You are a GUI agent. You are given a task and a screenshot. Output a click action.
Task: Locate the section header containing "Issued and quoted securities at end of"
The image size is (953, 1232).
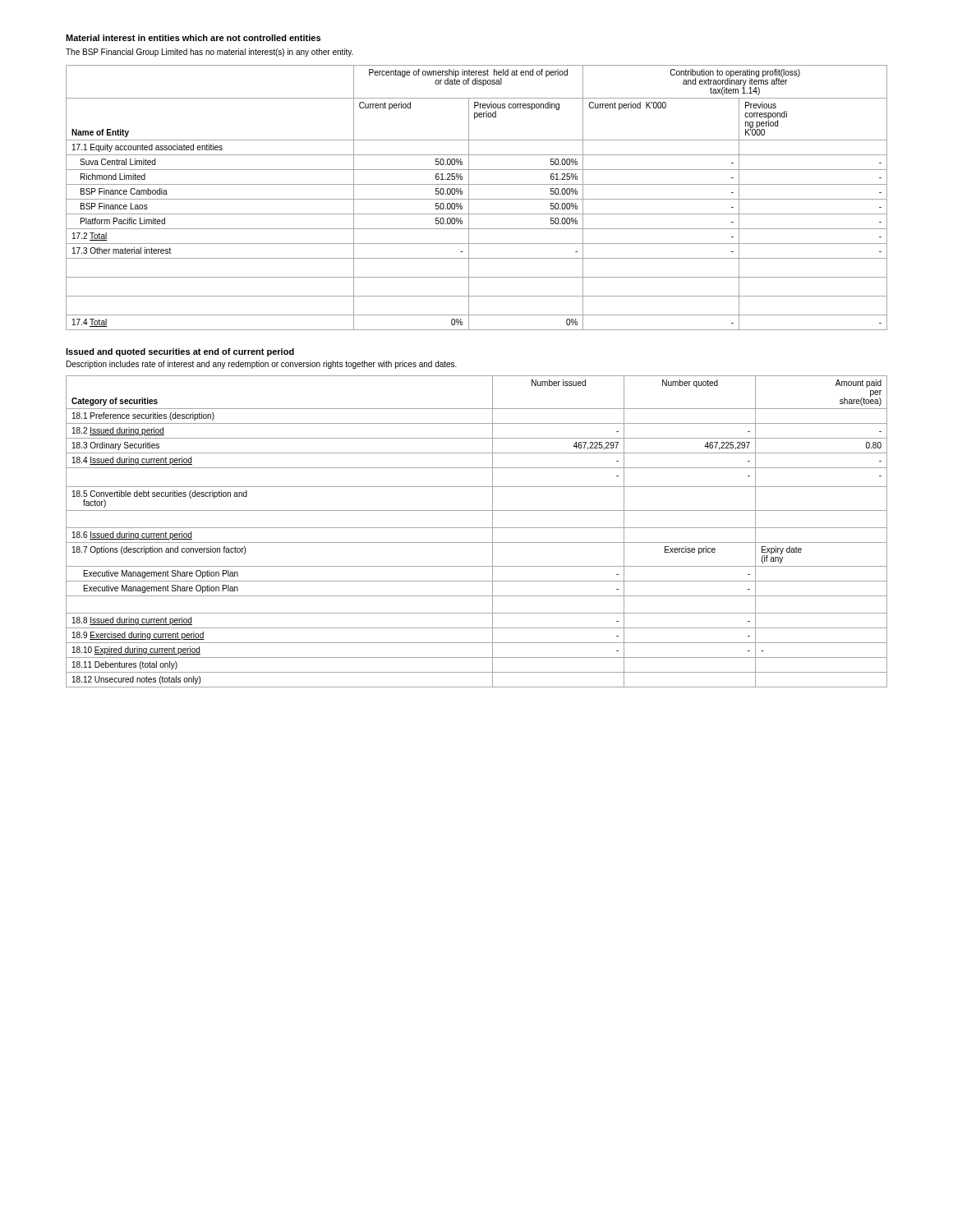180,351
